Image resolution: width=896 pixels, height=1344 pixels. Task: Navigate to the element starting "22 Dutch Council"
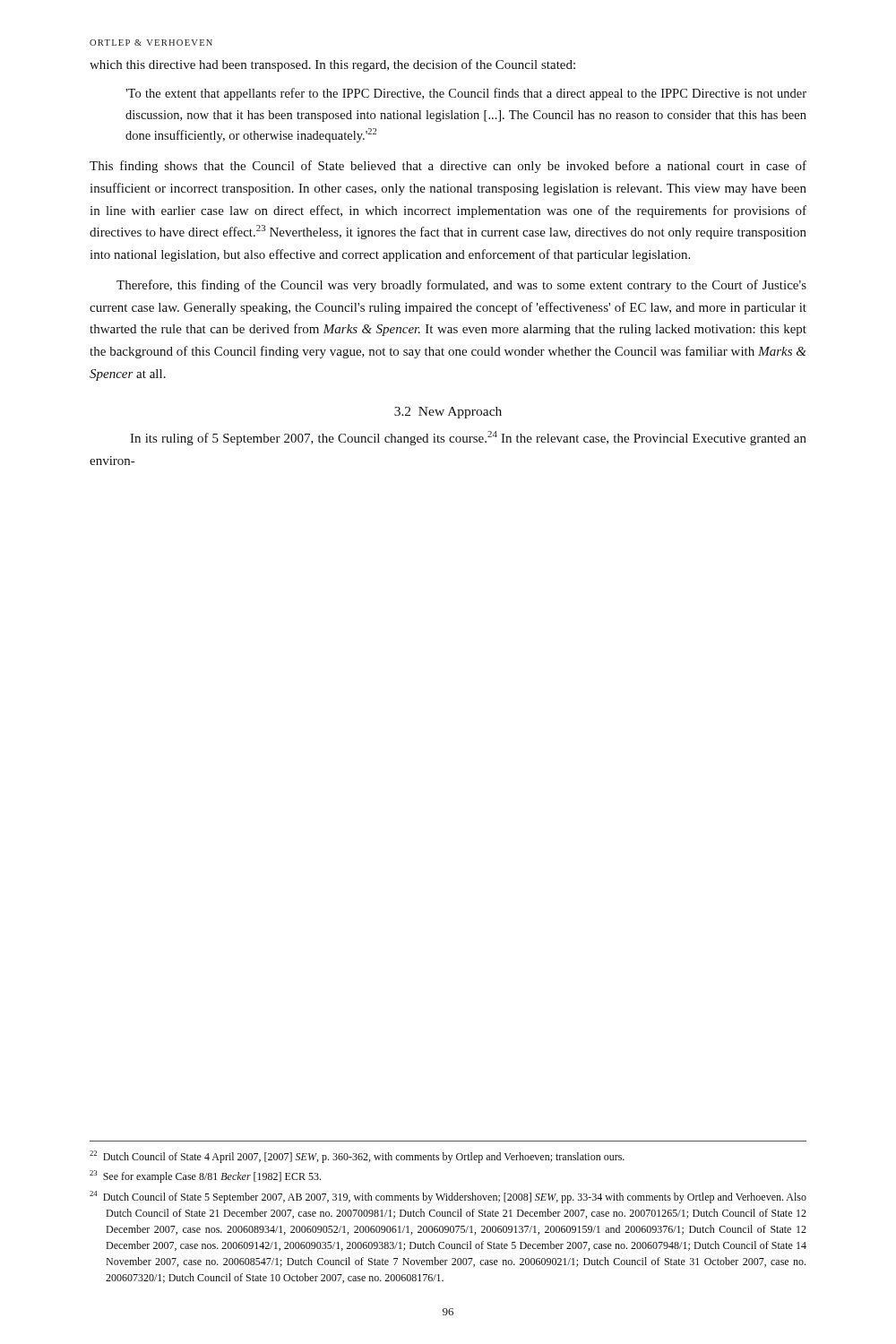357,1156
